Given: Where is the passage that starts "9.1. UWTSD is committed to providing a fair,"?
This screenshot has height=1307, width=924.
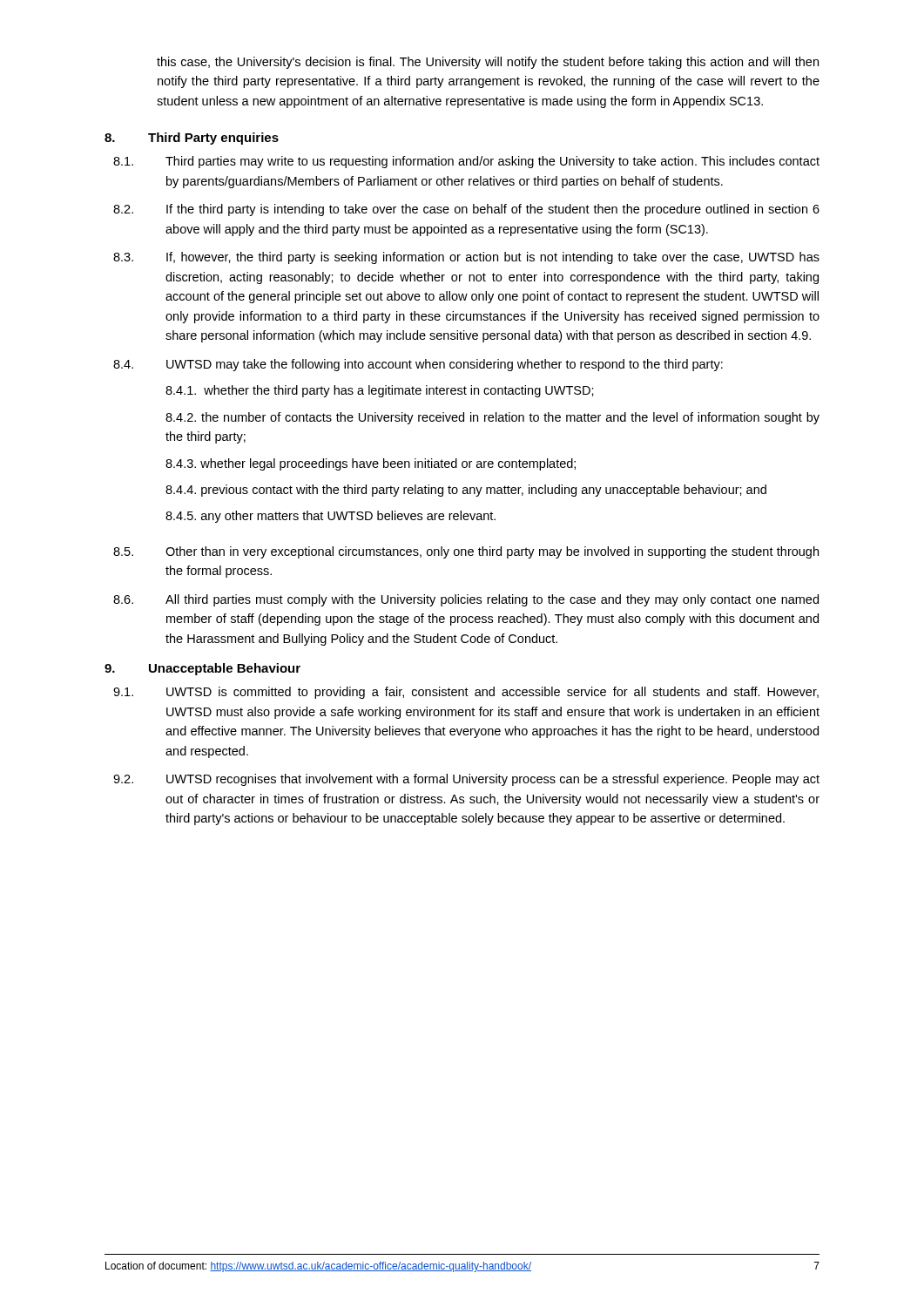Looking at the screenshot, I should 462,722.
